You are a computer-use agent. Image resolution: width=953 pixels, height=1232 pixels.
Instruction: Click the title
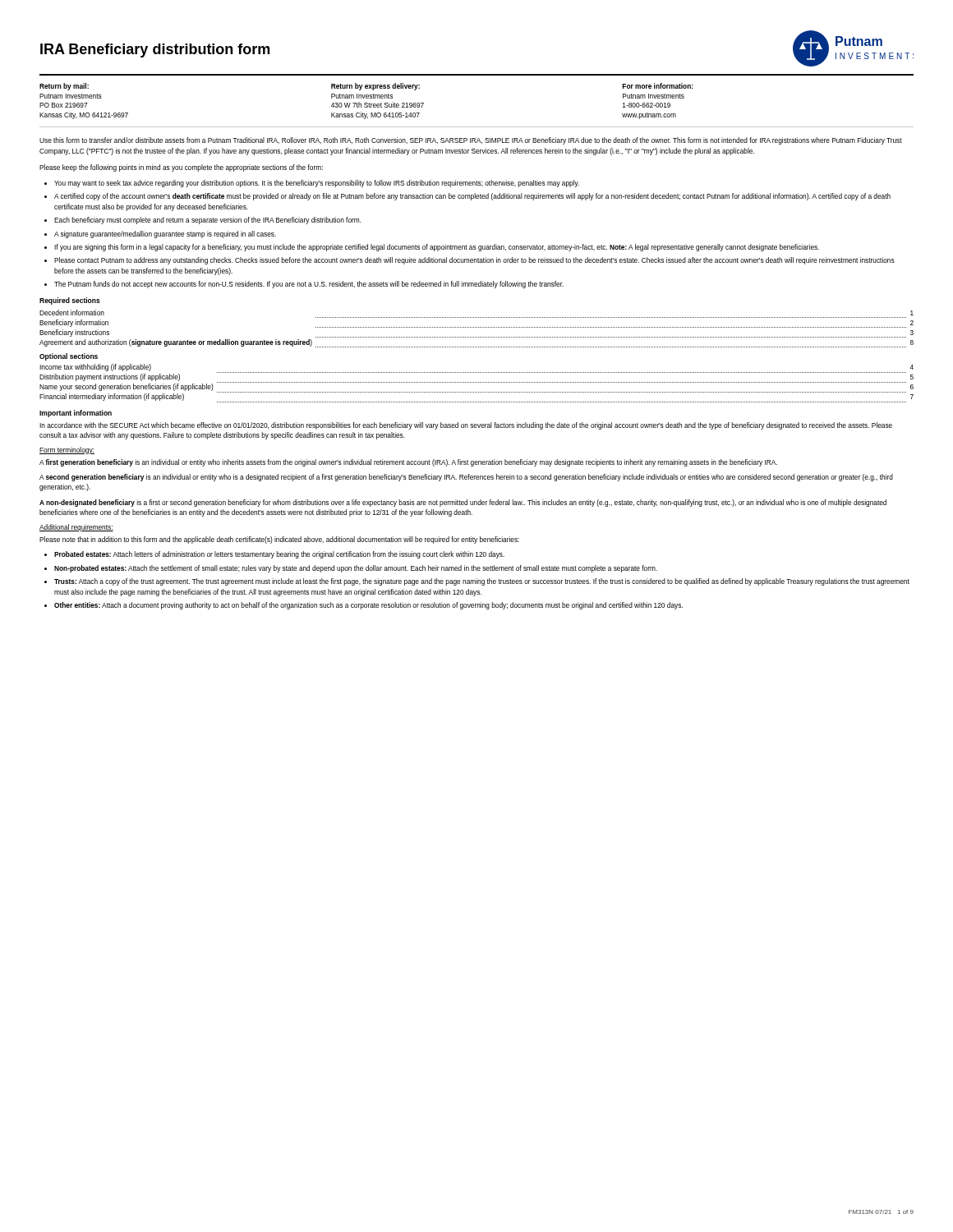[x=155, y=49]
